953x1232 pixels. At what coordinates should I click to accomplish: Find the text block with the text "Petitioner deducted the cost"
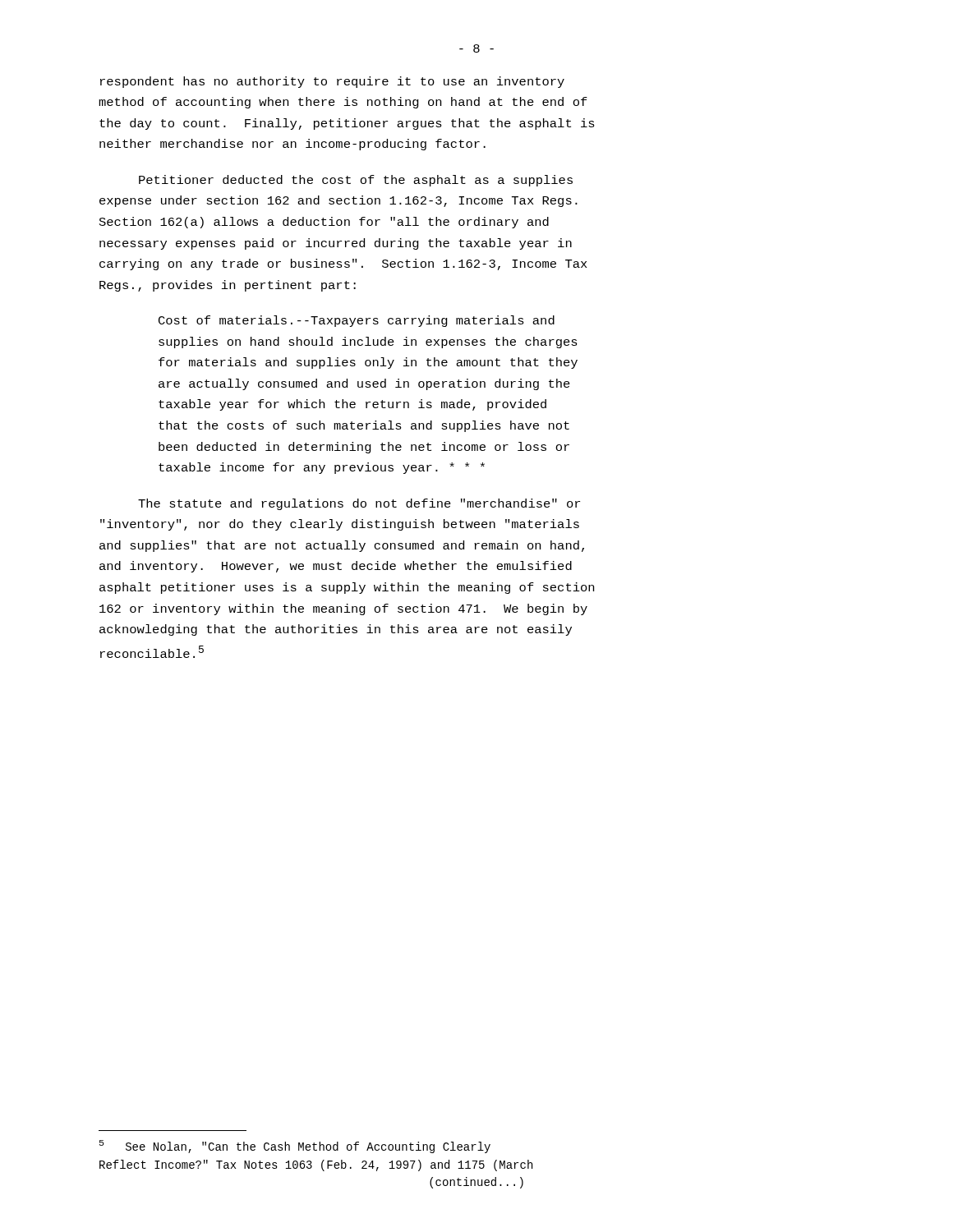pyautogui.click(x=476, y=234)
